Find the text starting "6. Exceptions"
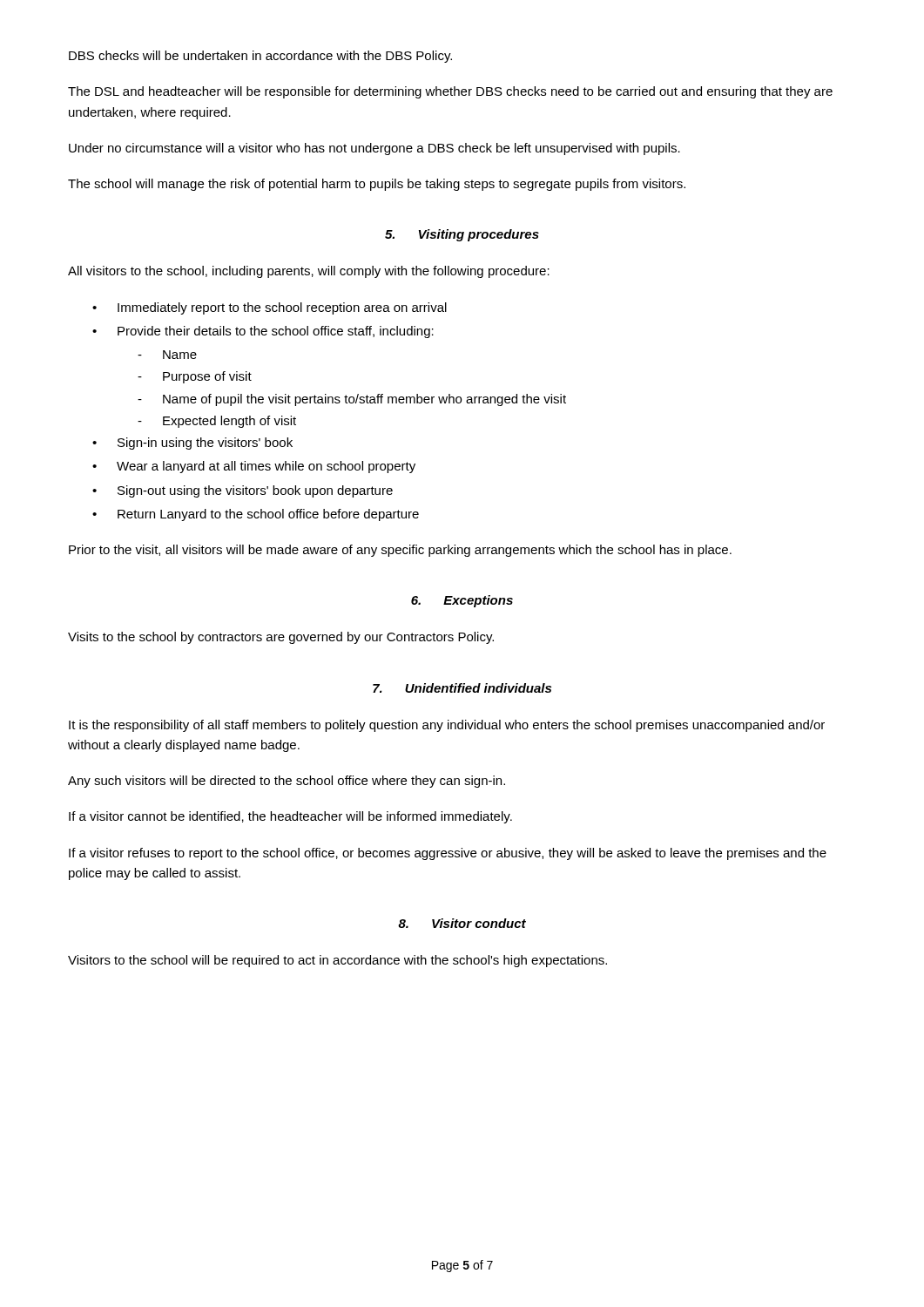The height and width of the screenshot is (1307, 924). (462, 600)
